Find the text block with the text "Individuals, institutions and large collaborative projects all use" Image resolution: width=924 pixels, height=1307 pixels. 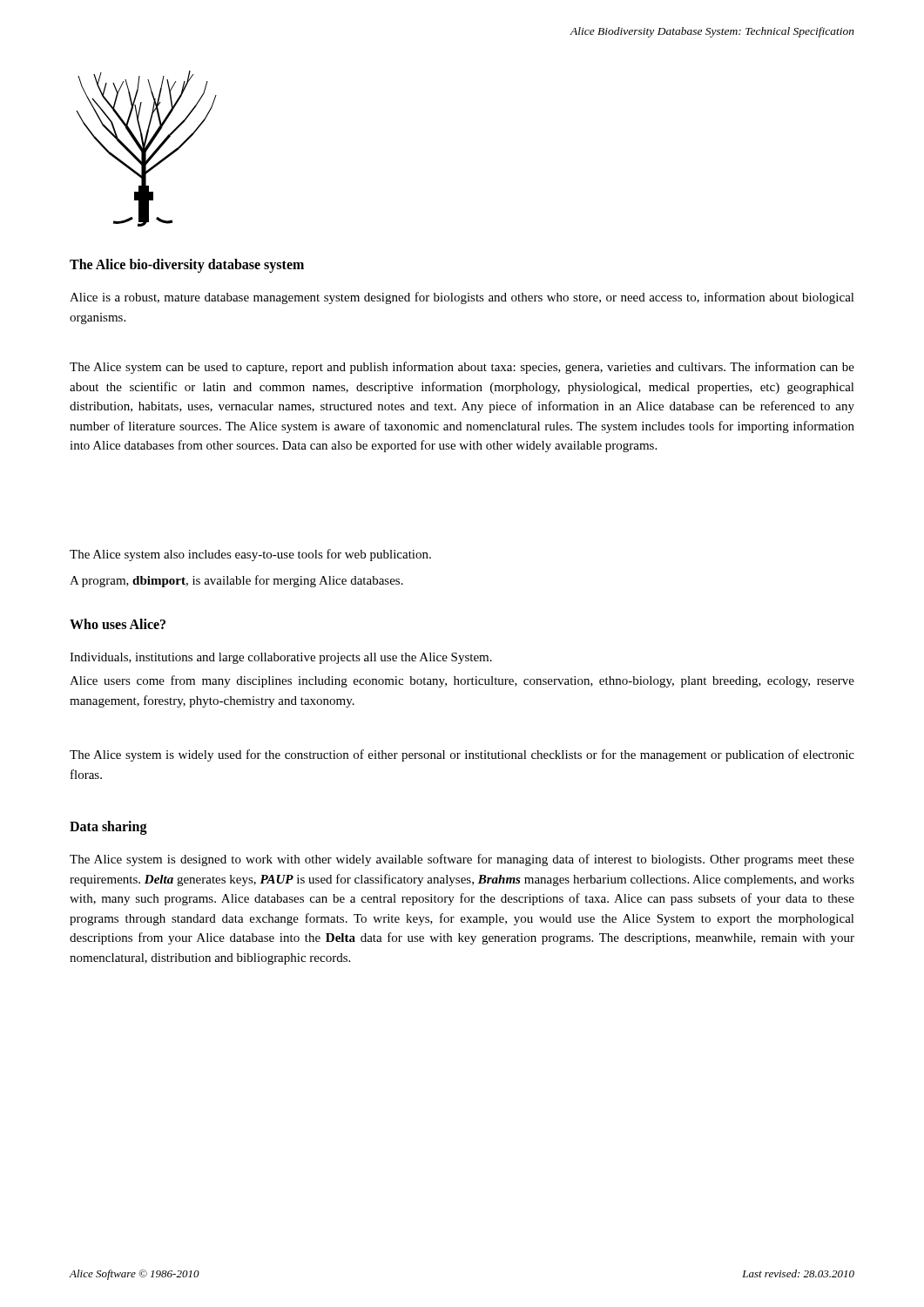pyautogui.click(x=281, y=657)
